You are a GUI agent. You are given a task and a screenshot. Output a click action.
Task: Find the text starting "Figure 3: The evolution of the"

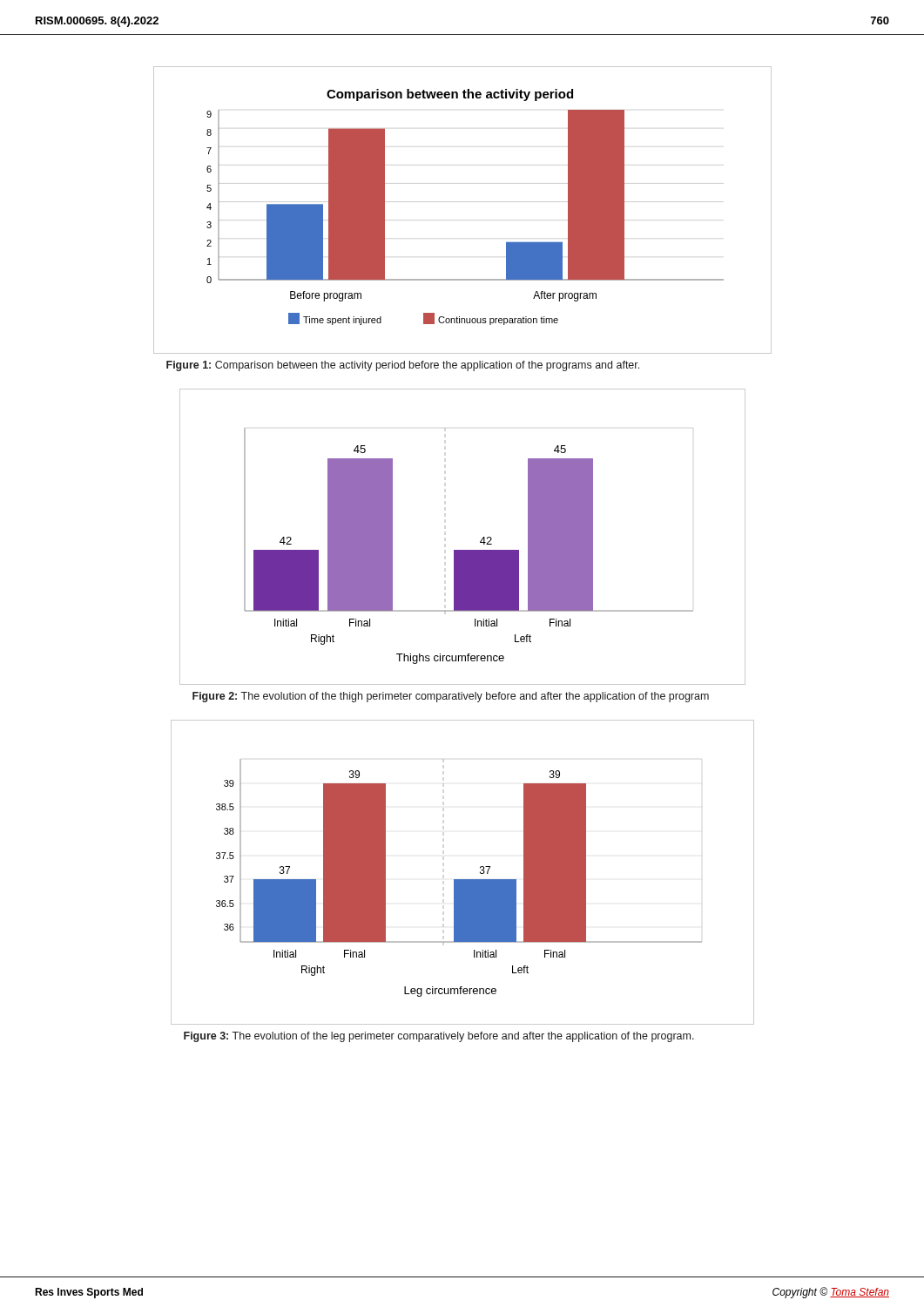[439, 1036]
